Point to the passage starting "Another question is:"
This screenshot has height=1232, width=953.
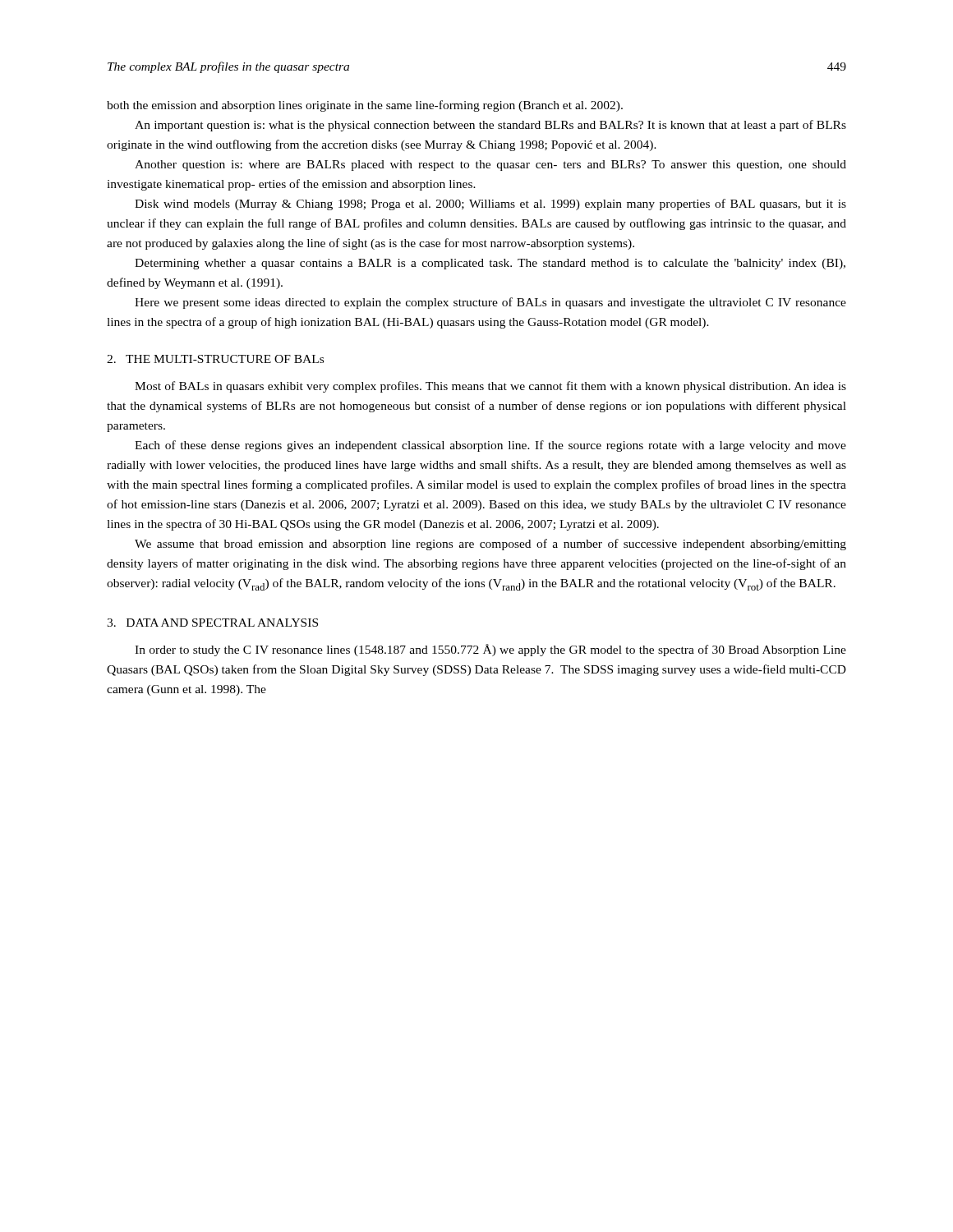pos(476,174)
